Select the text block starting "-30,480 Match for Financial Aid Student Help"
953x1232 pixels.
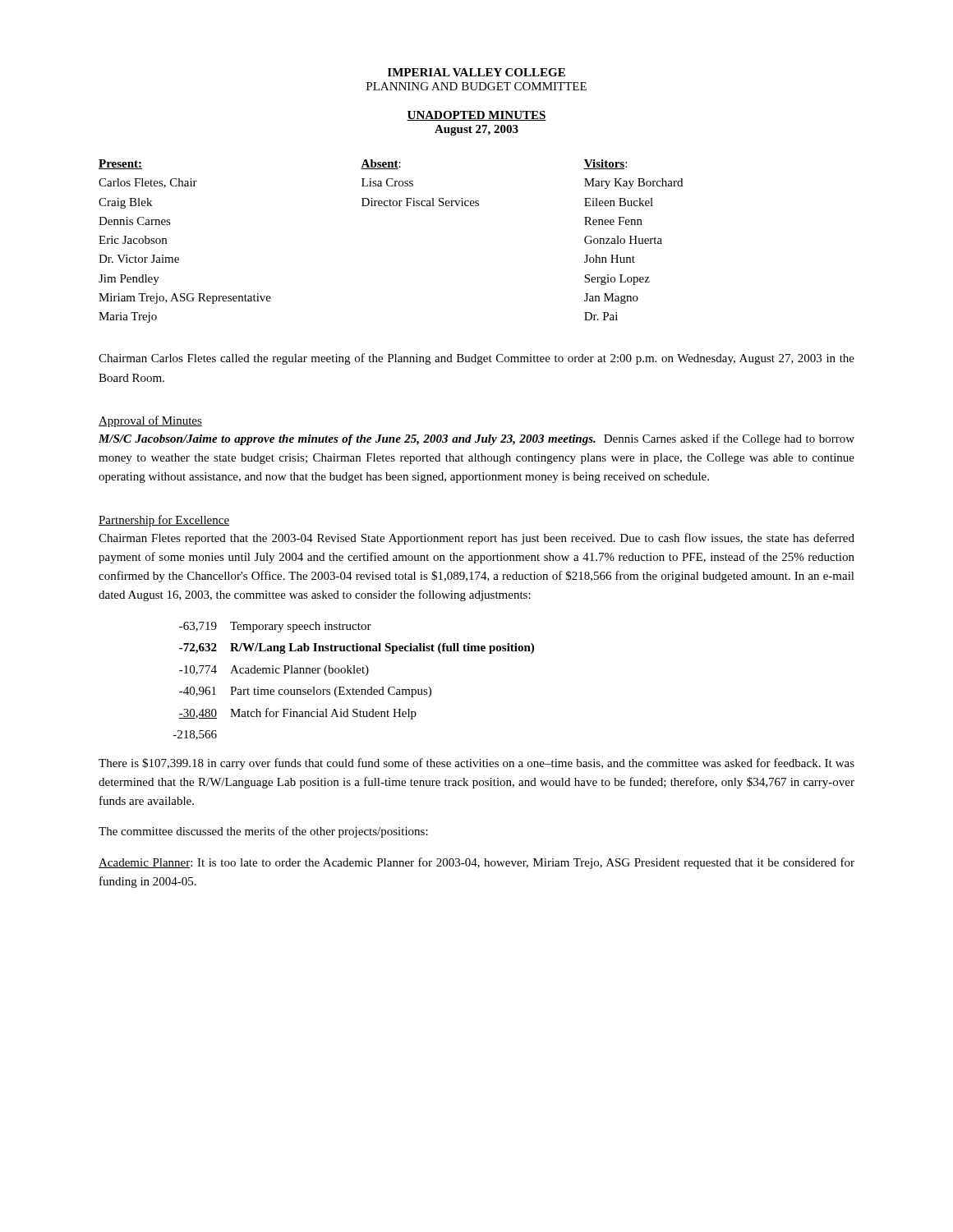coord(297,714)
